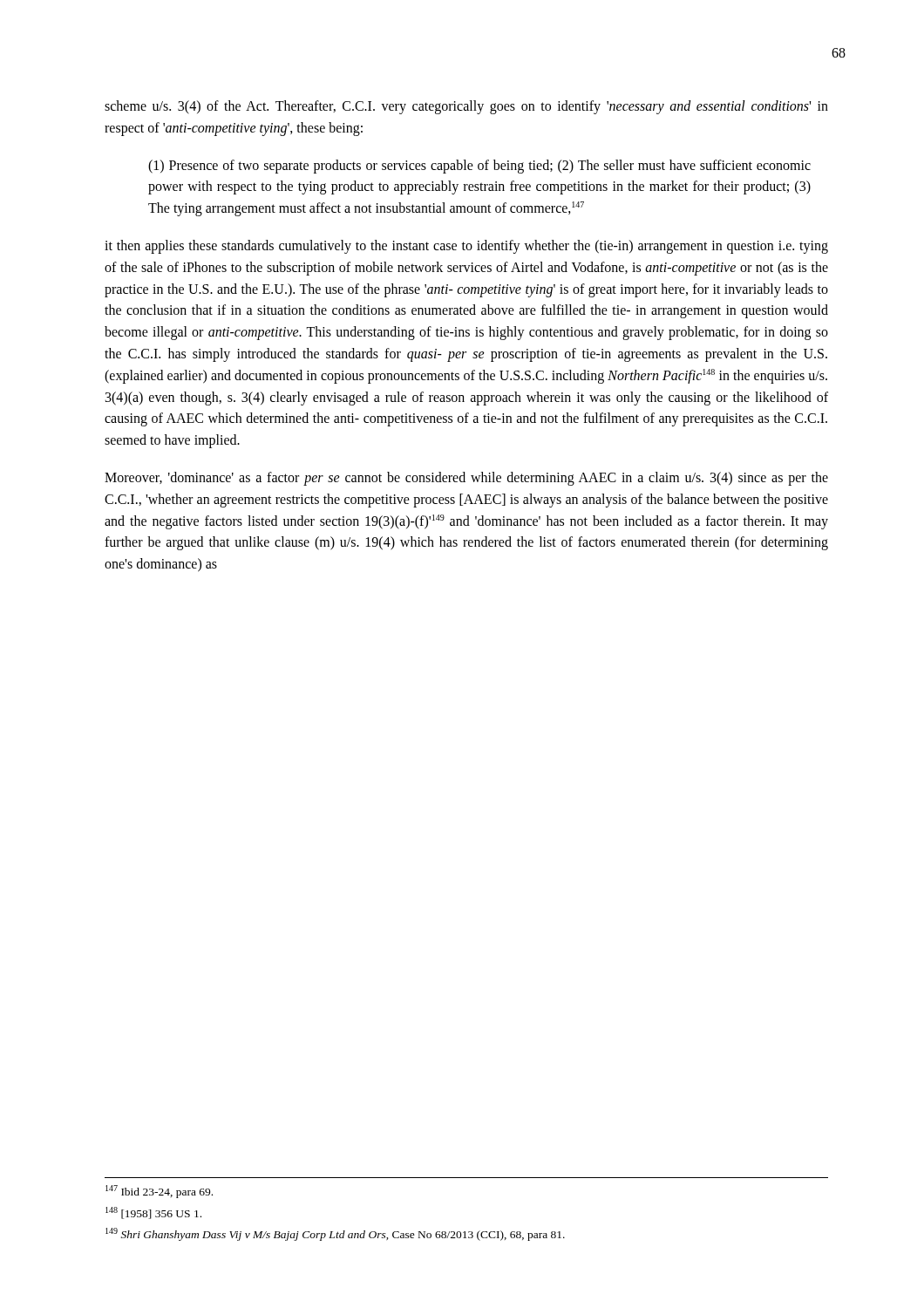Point to the block starting "148 [1958] 356 US 1."
Image resolution: width=924 pixels, height=1308 pixels.
pos(153,1213)
